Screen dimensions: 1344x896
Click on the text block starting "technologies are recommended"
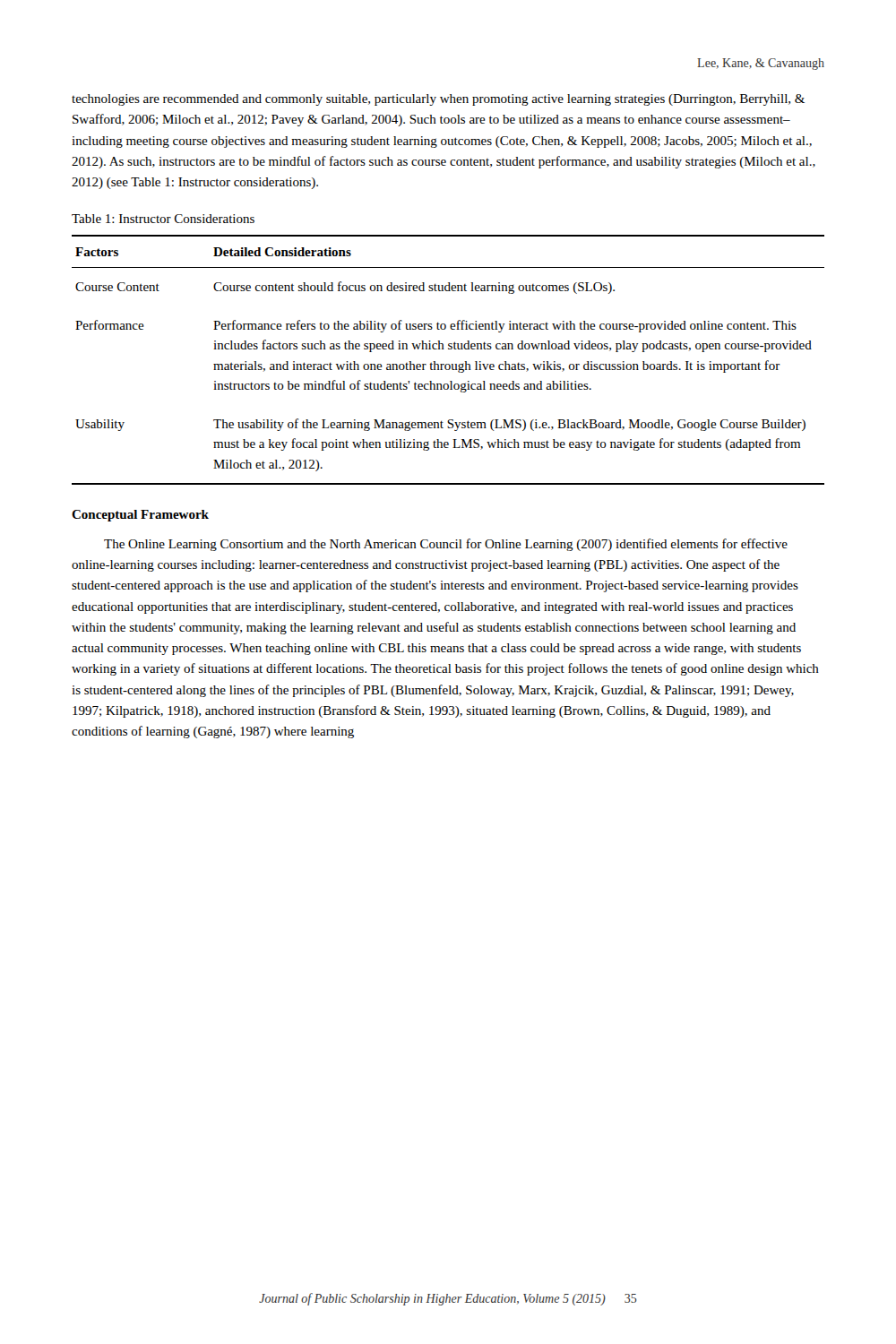(444, 140)
